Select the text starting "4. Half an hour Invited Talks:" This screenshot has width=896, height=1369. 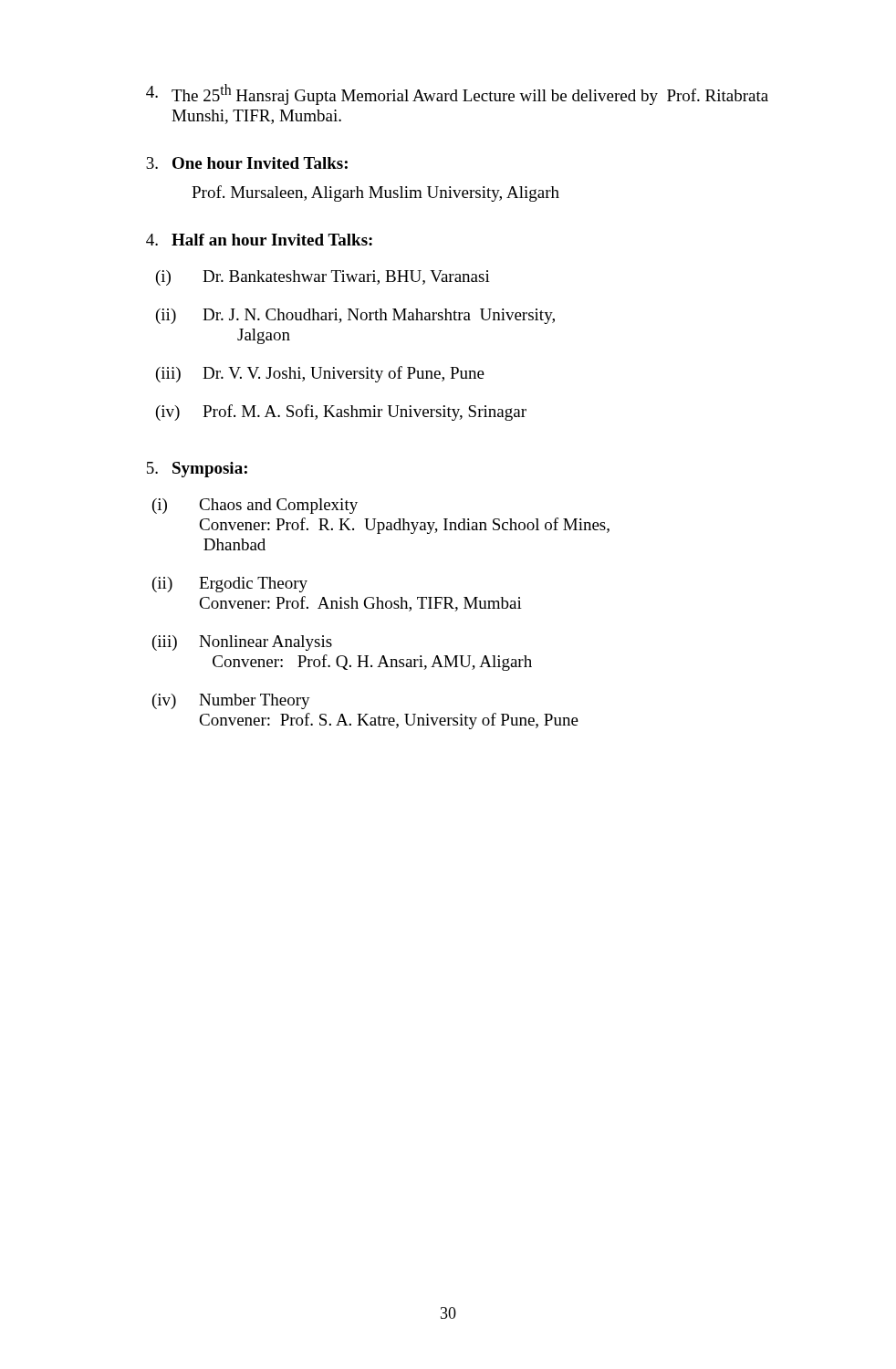pyautogui.click(x=246, y=240)
